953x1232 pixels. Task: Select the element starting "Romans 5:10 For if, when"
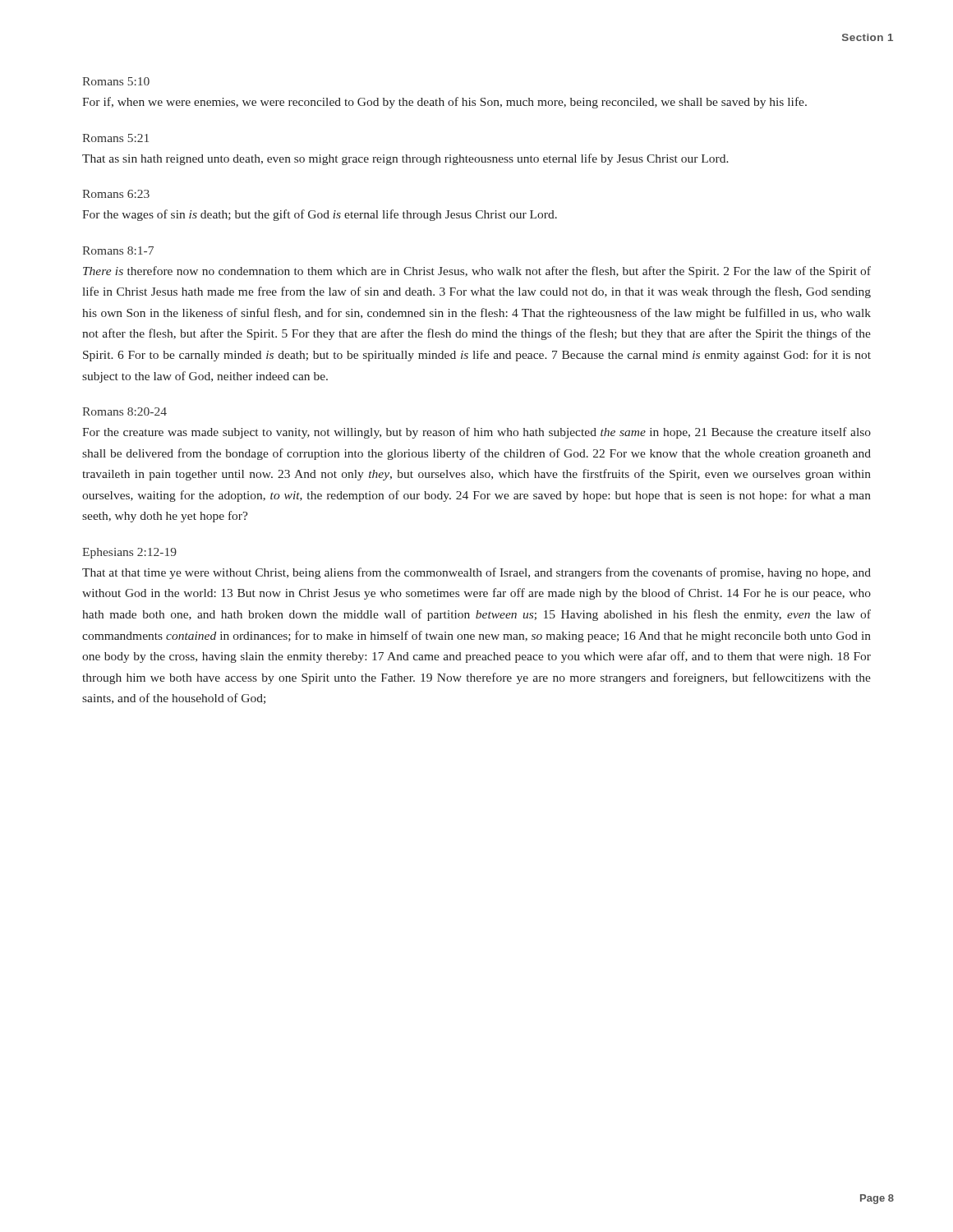(476, 93)
